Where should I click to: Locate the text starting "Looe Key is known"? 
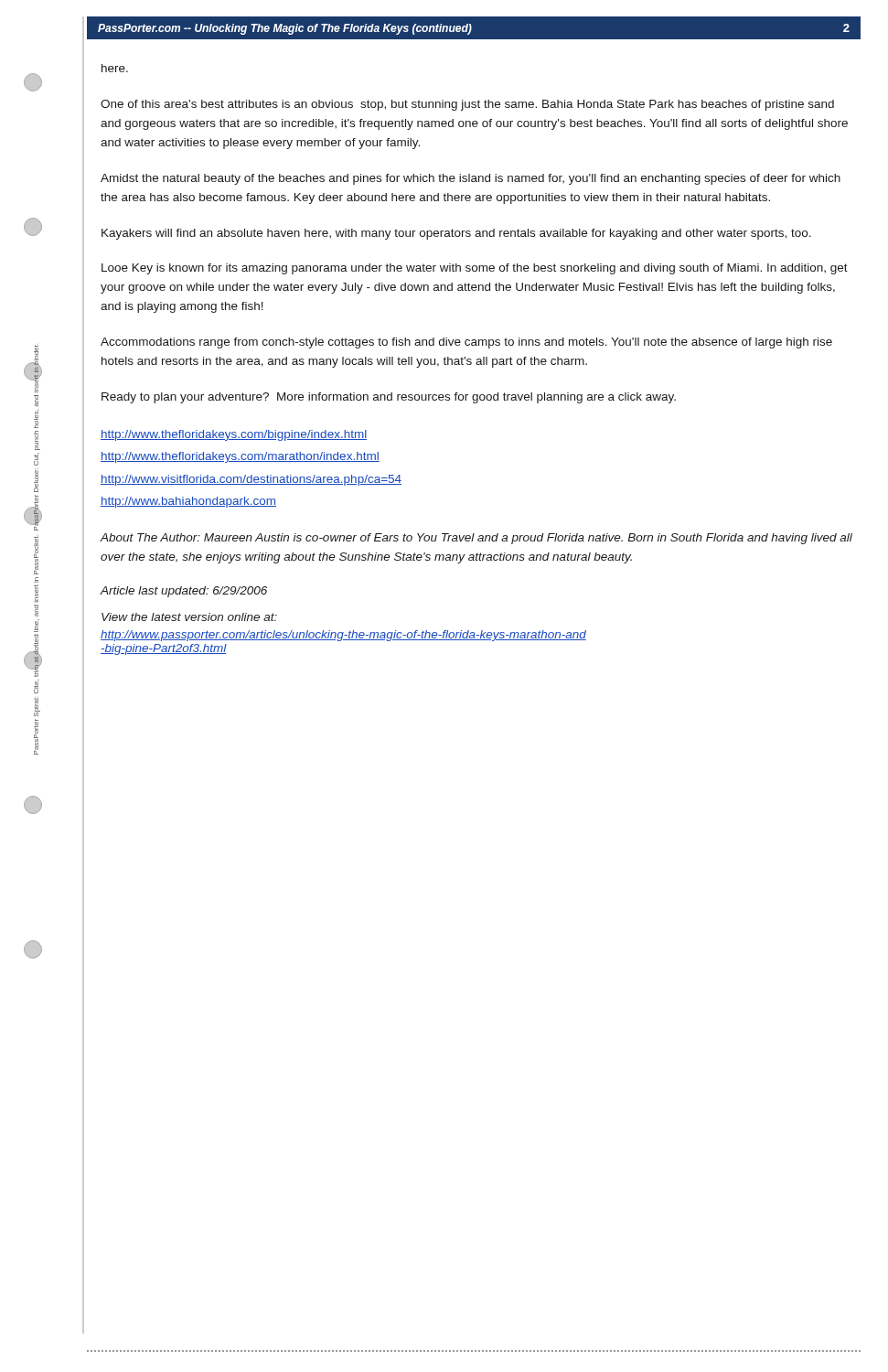[x=474, y=287]
